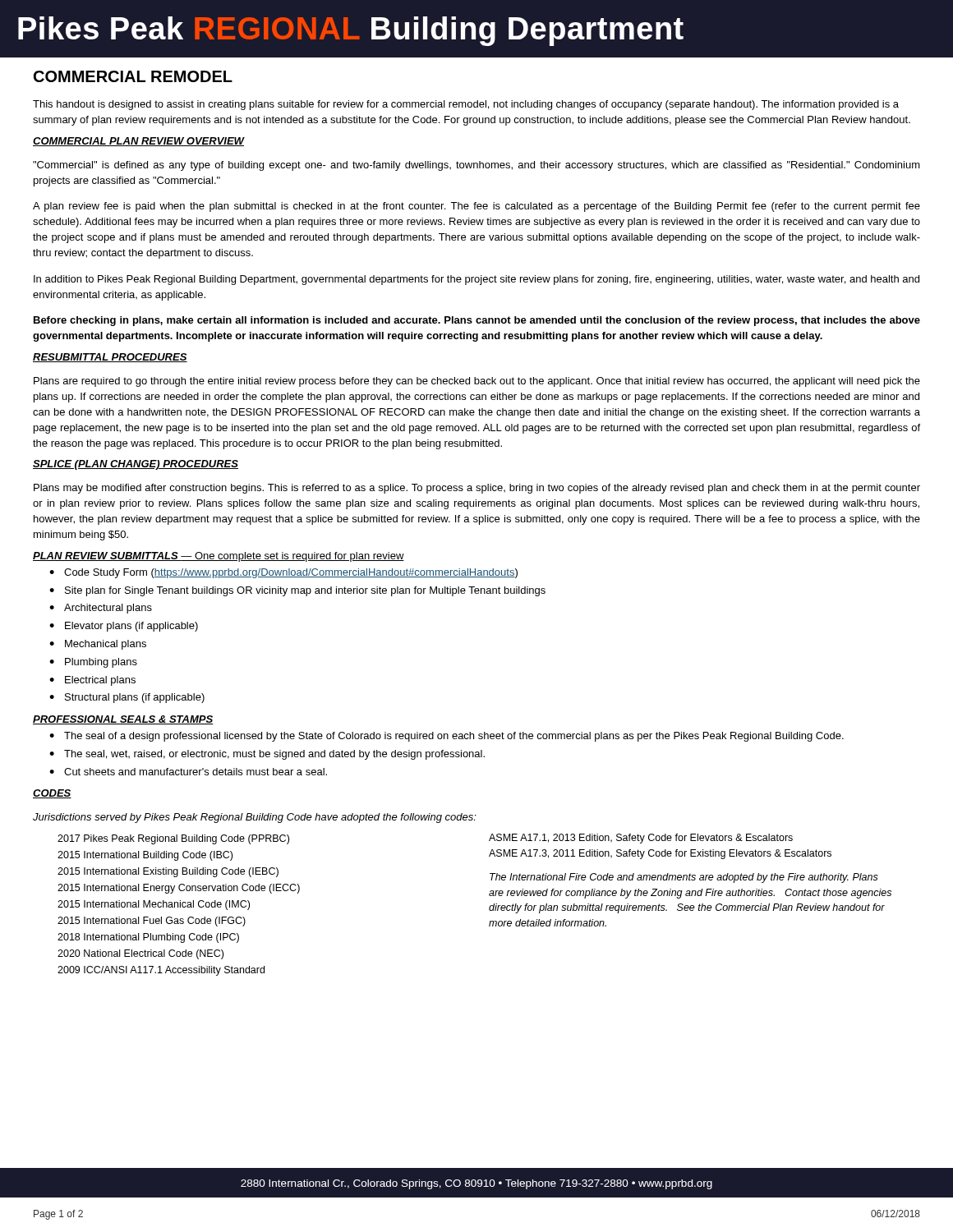Locate the passage starting "• Elevator plans"
This screenshot has width=953, height=1232.
point(124,627)
